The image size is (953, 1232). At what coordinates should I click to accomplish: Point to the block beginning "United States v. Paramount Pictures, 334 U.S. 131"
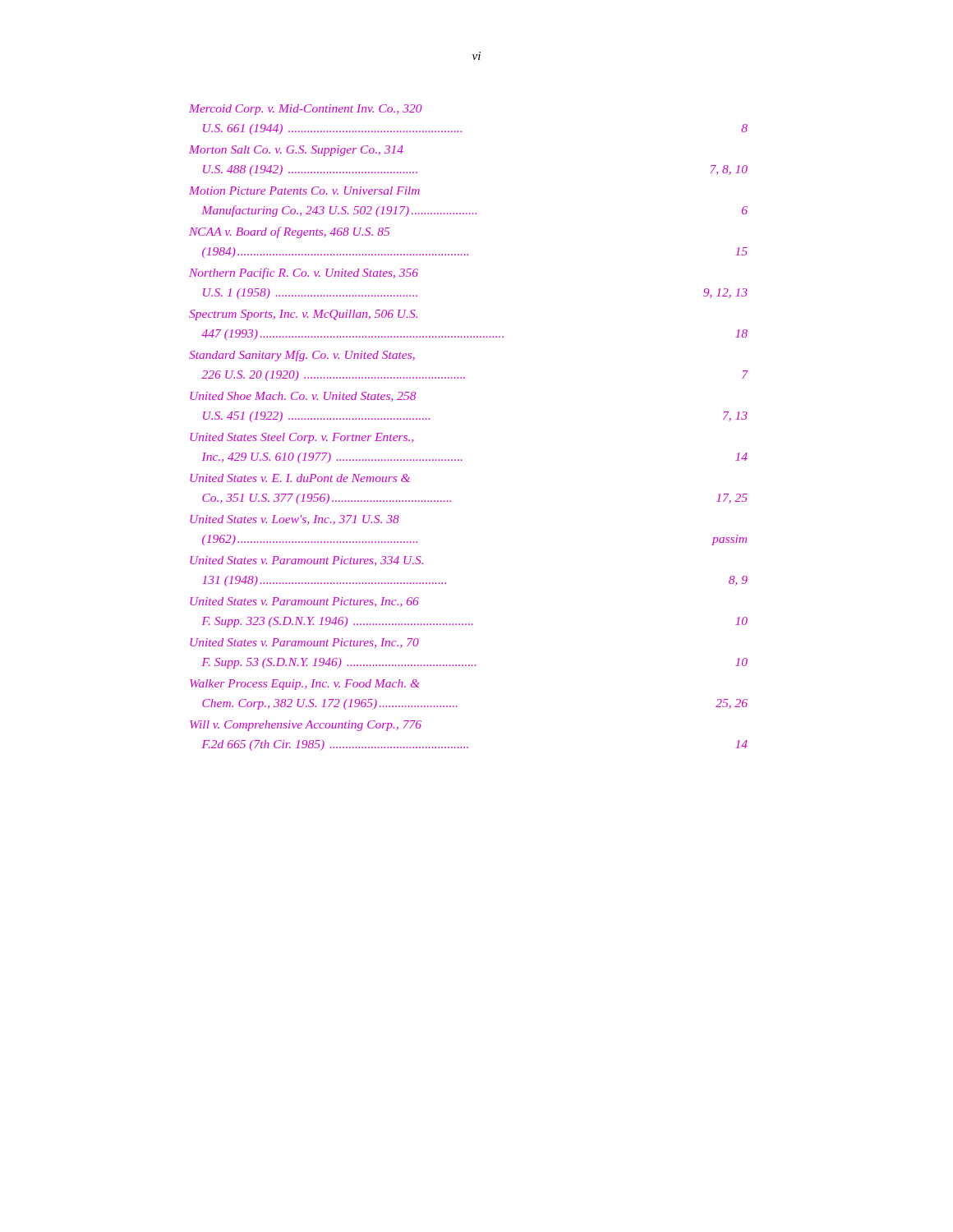[306, 561]
